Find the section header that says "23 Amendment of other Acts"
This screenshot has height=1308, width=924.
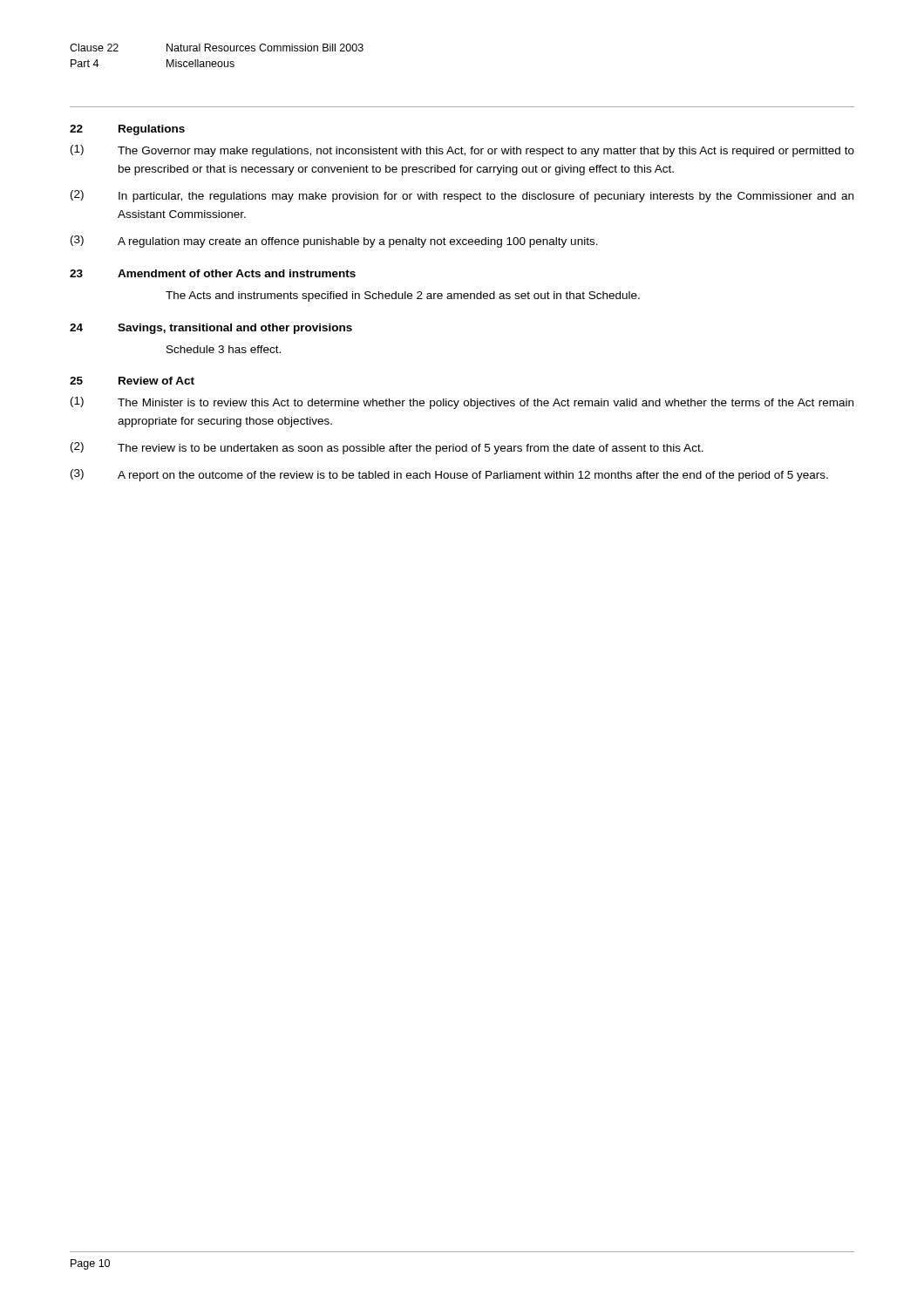pyautogui.click(x=213, y=273)
